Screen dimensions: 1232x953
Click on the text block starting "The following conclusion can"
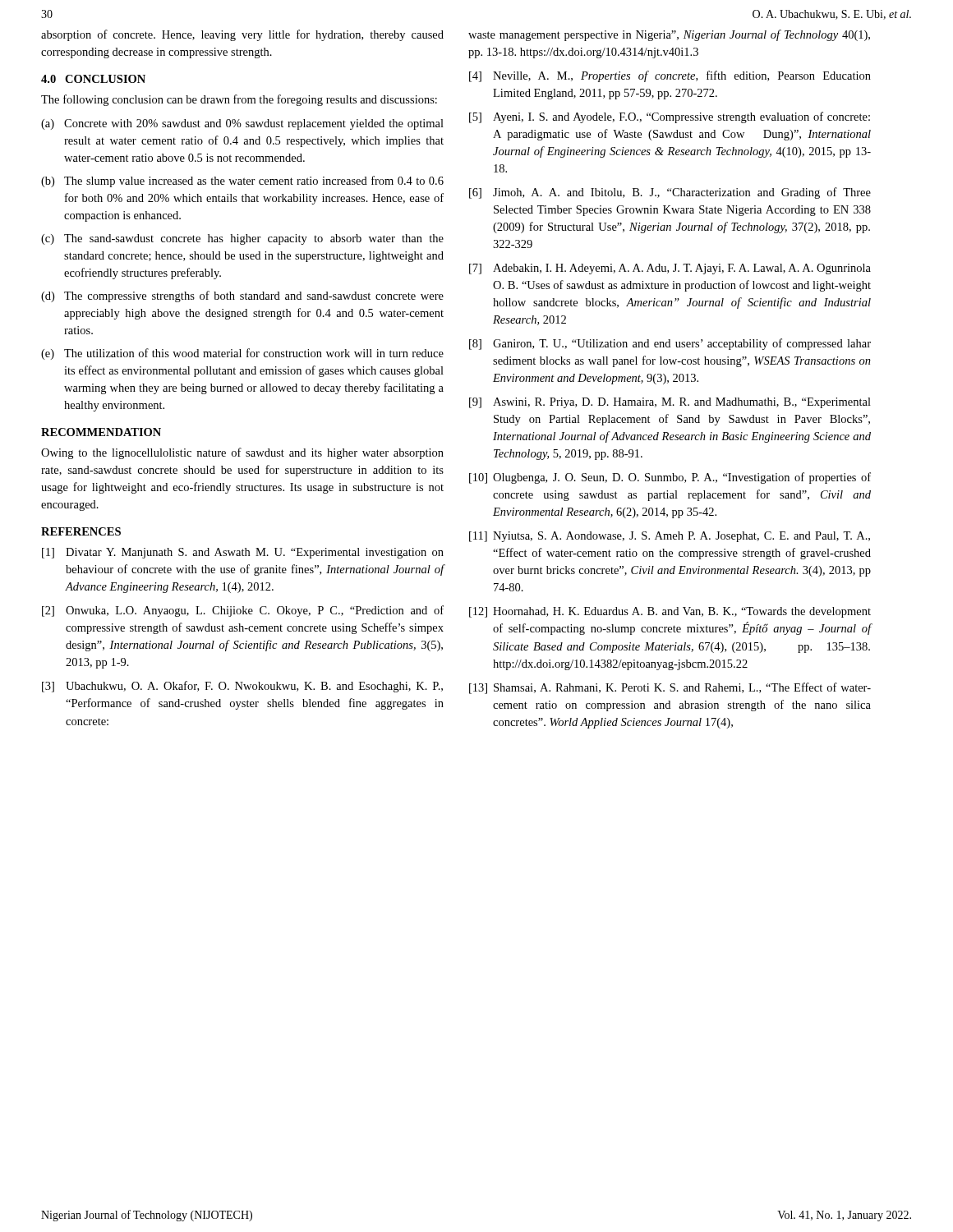(242, 100)
